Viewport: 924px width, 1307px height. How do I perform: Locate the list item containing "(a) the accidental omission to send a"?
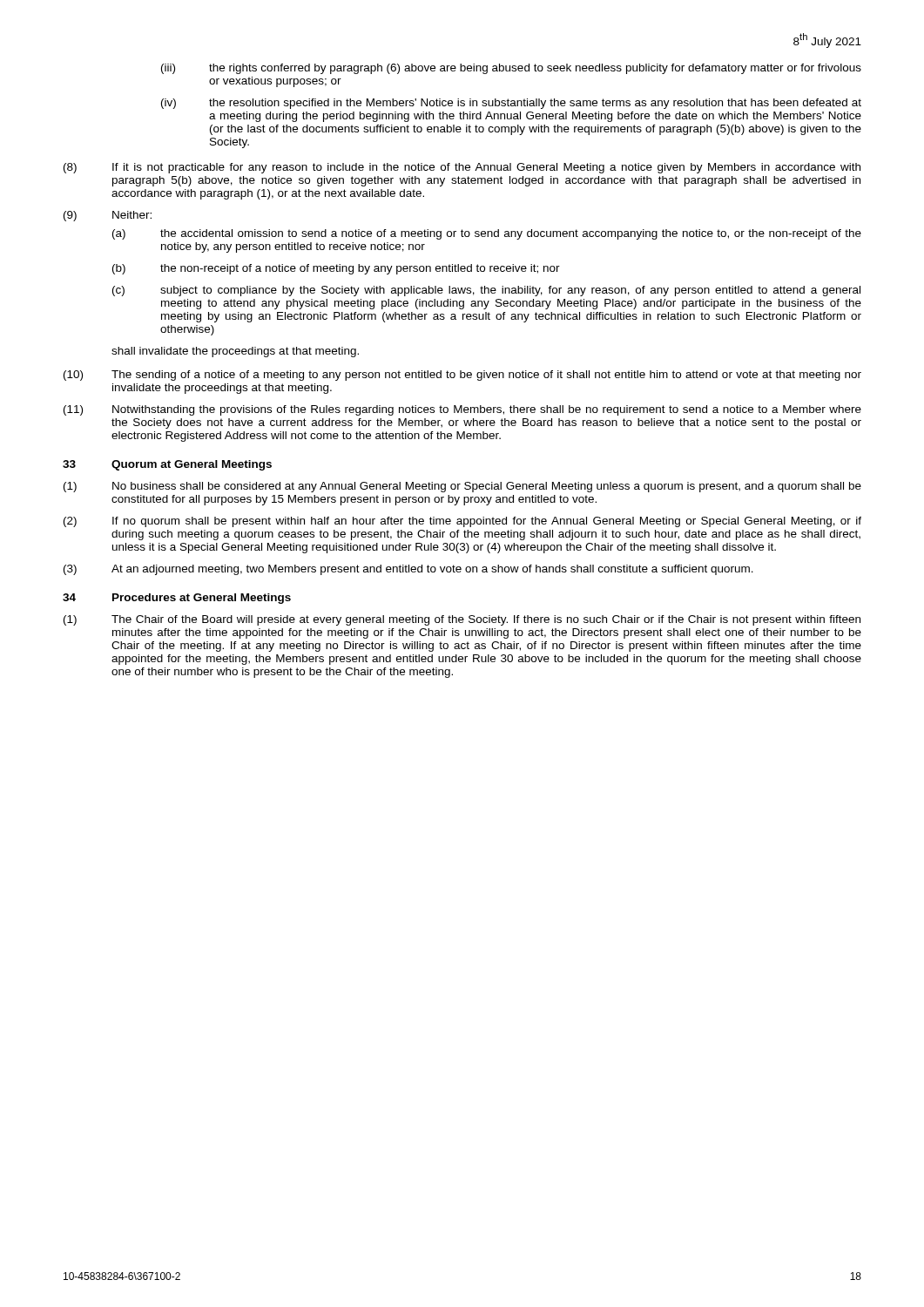click(462, 240)
